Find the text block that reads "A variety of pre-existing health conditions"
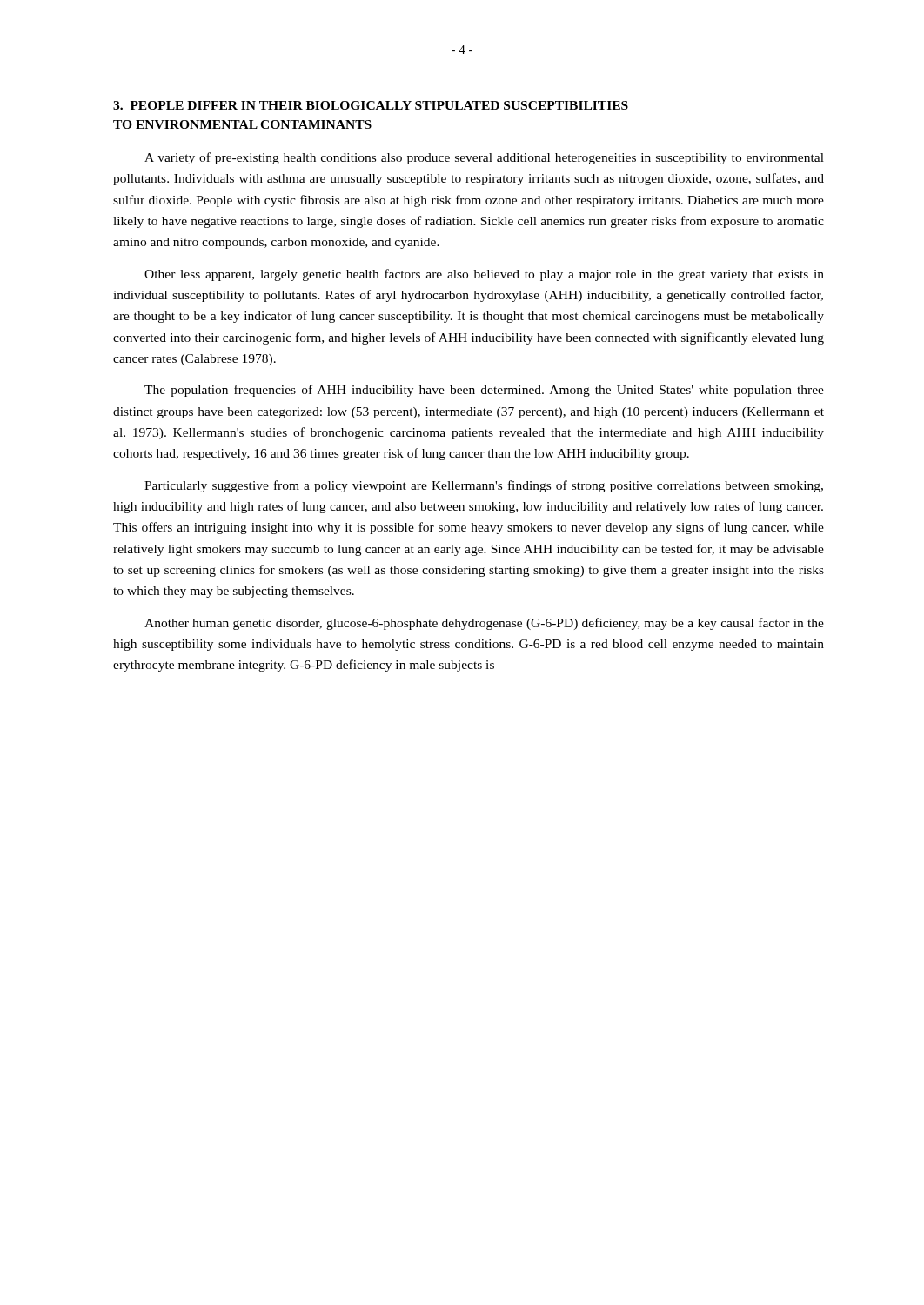 (x=469, y=199)
